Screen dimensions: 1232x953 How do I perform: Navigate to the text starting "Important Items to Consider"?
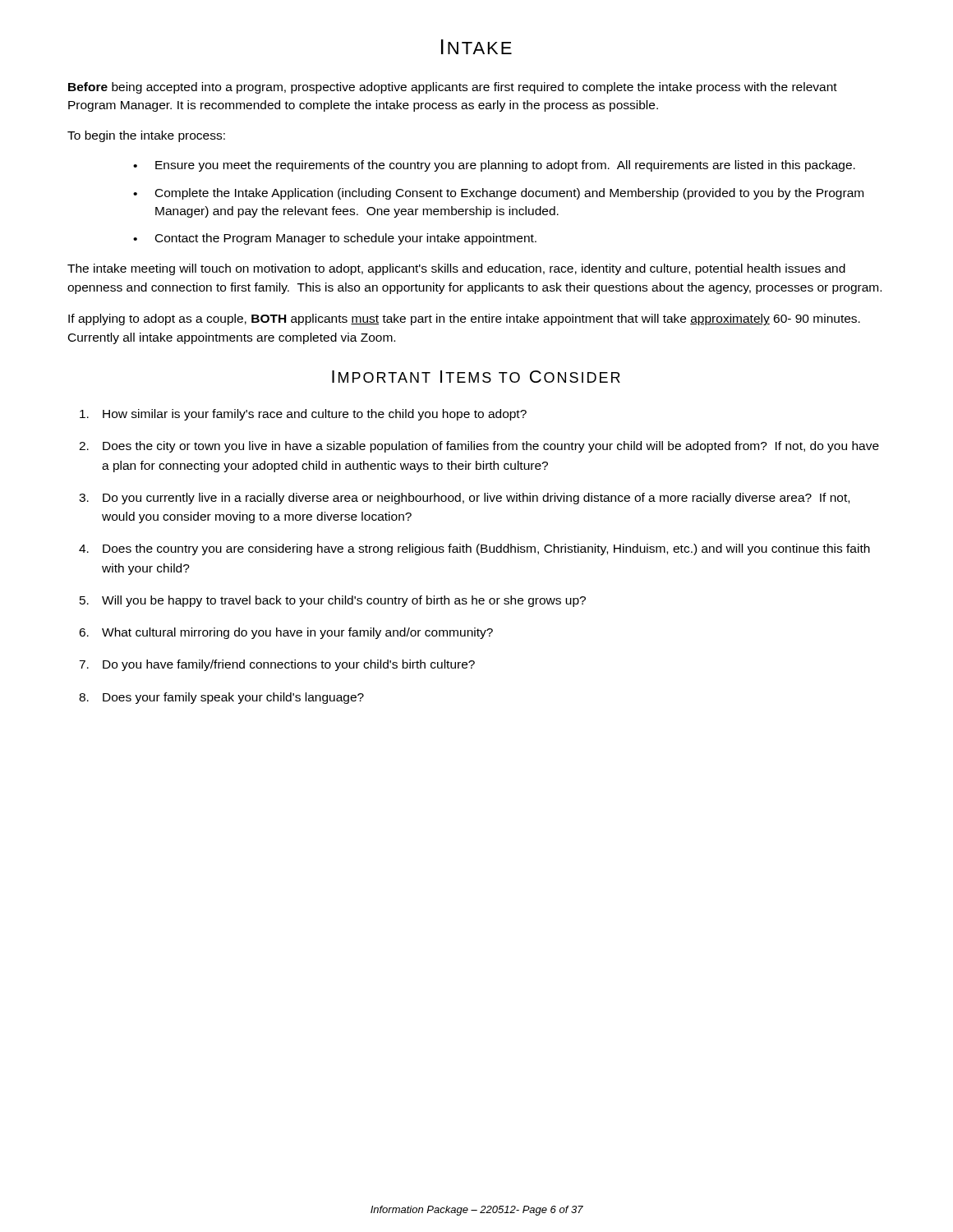click(476, 377)
